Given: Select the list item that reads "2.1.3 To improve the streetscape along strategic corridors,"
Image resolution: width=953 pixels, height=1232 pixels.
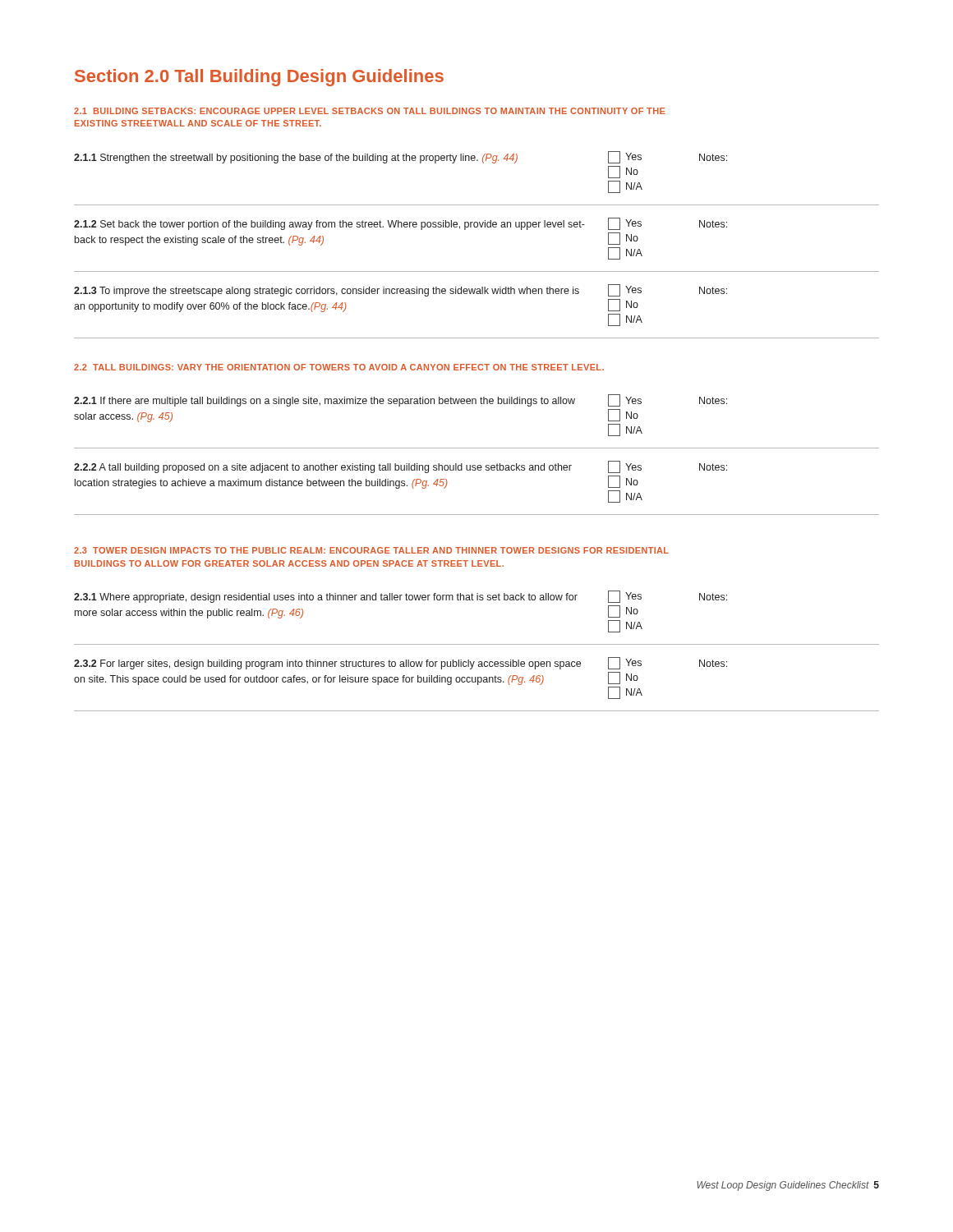Looking at the screenshot, I should coord(476,305).
